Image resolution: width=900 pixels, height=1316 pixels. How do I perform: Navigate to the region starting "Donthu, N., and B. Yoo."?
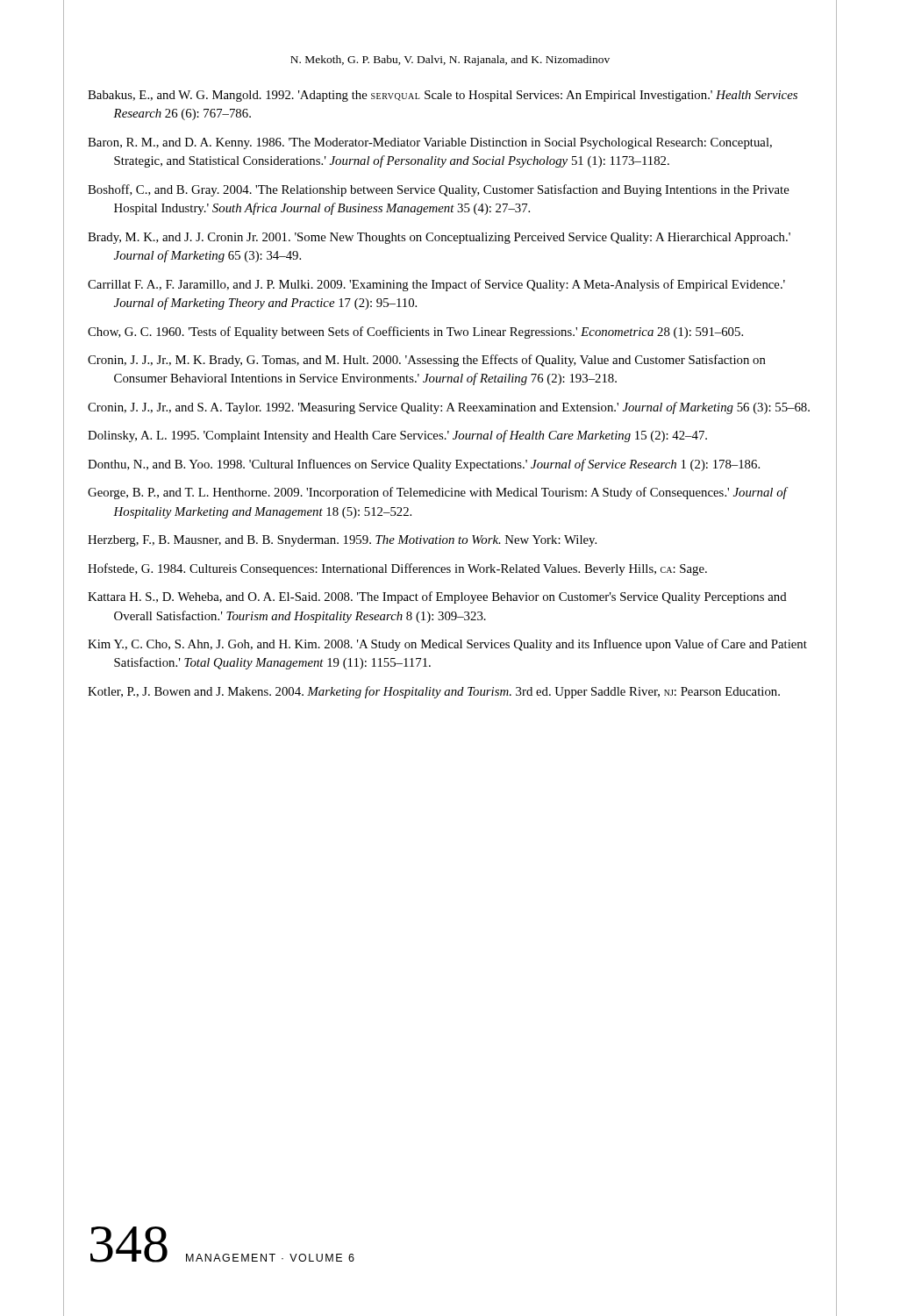424,464
